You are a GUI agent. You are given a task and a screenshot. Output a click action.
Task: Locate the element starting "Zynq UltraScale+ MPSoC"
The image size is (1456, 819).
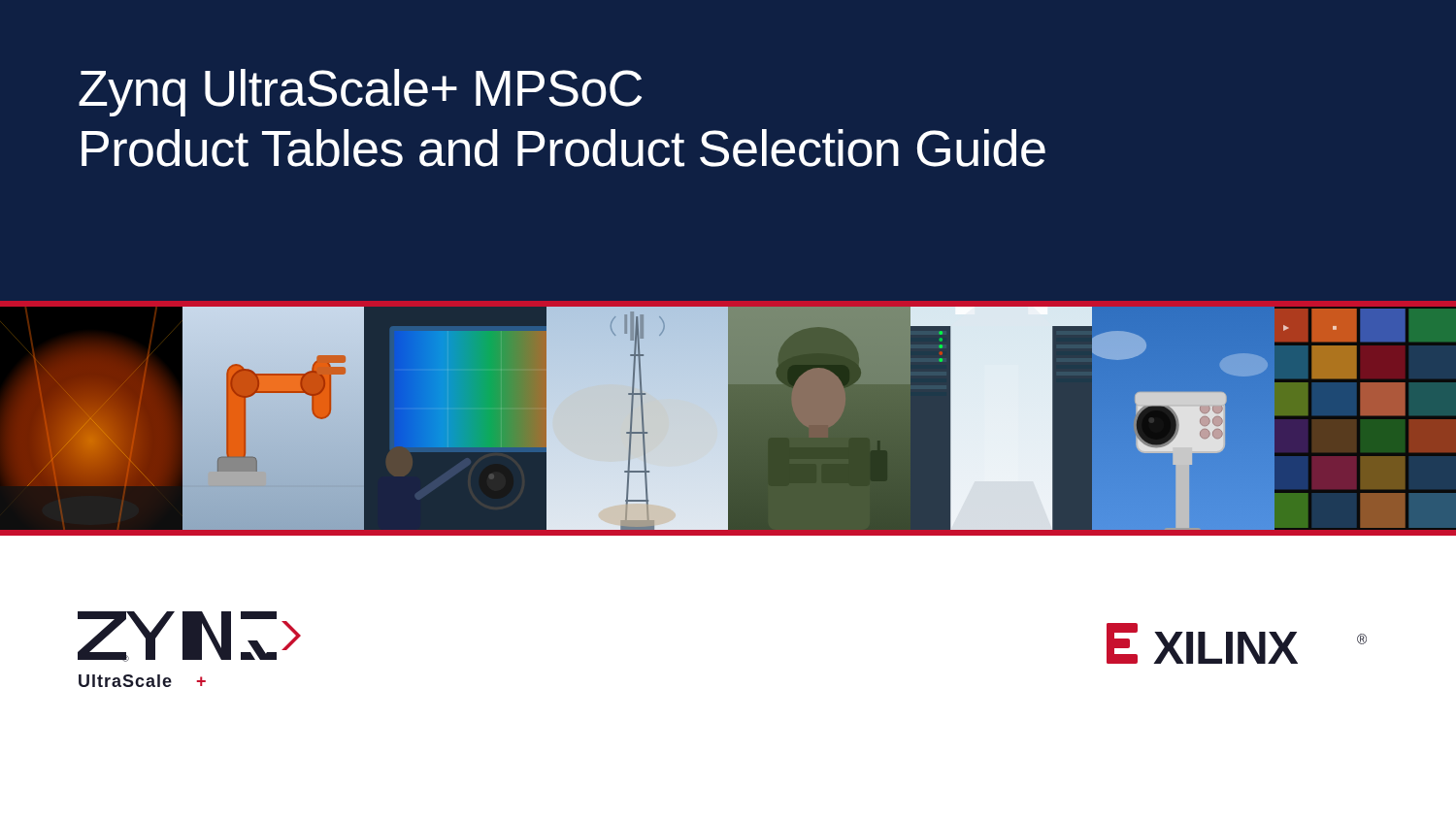tap(563, 119)
